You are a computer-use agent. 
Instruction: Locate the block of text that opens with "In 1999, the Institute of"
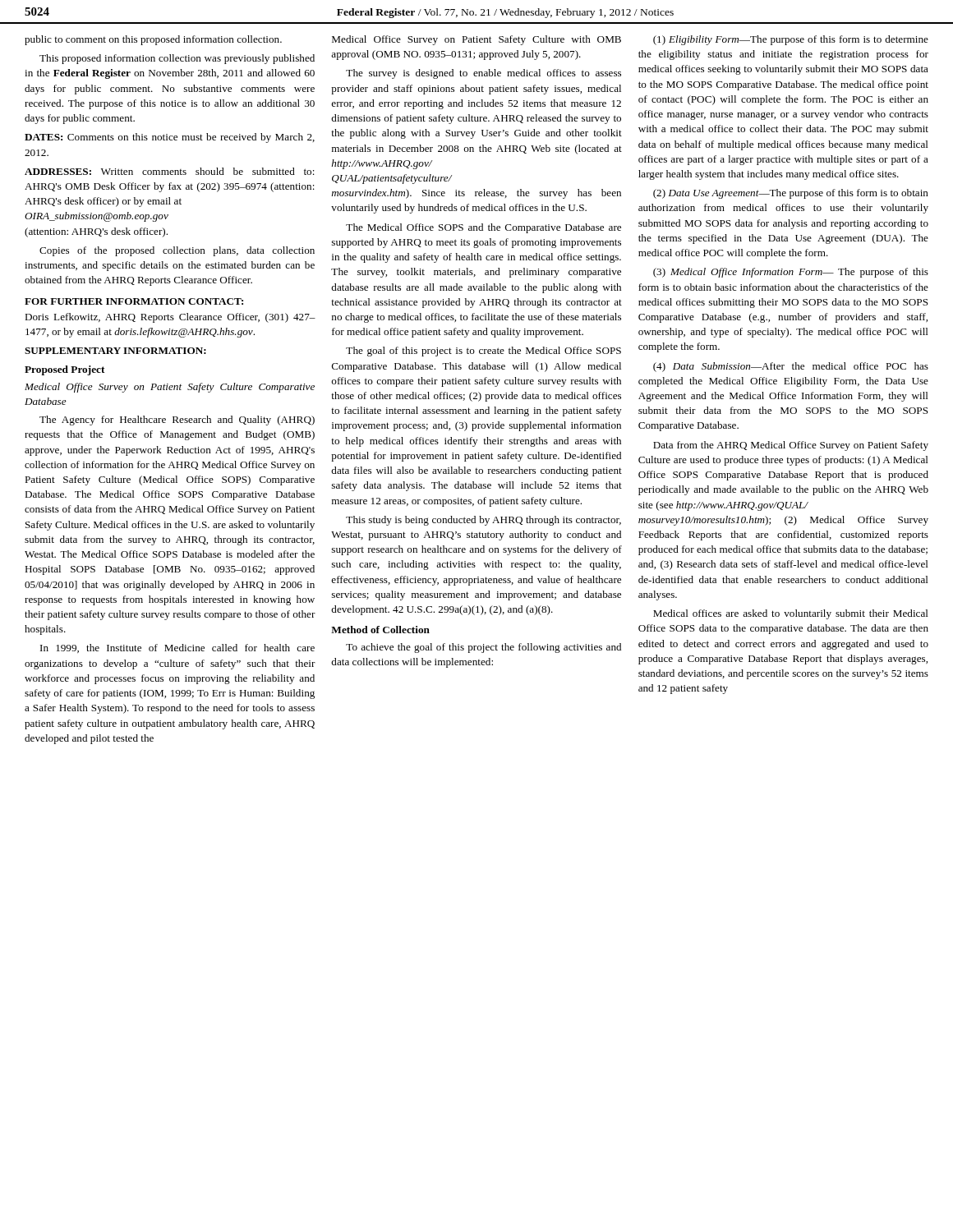[x=170, y=693]
